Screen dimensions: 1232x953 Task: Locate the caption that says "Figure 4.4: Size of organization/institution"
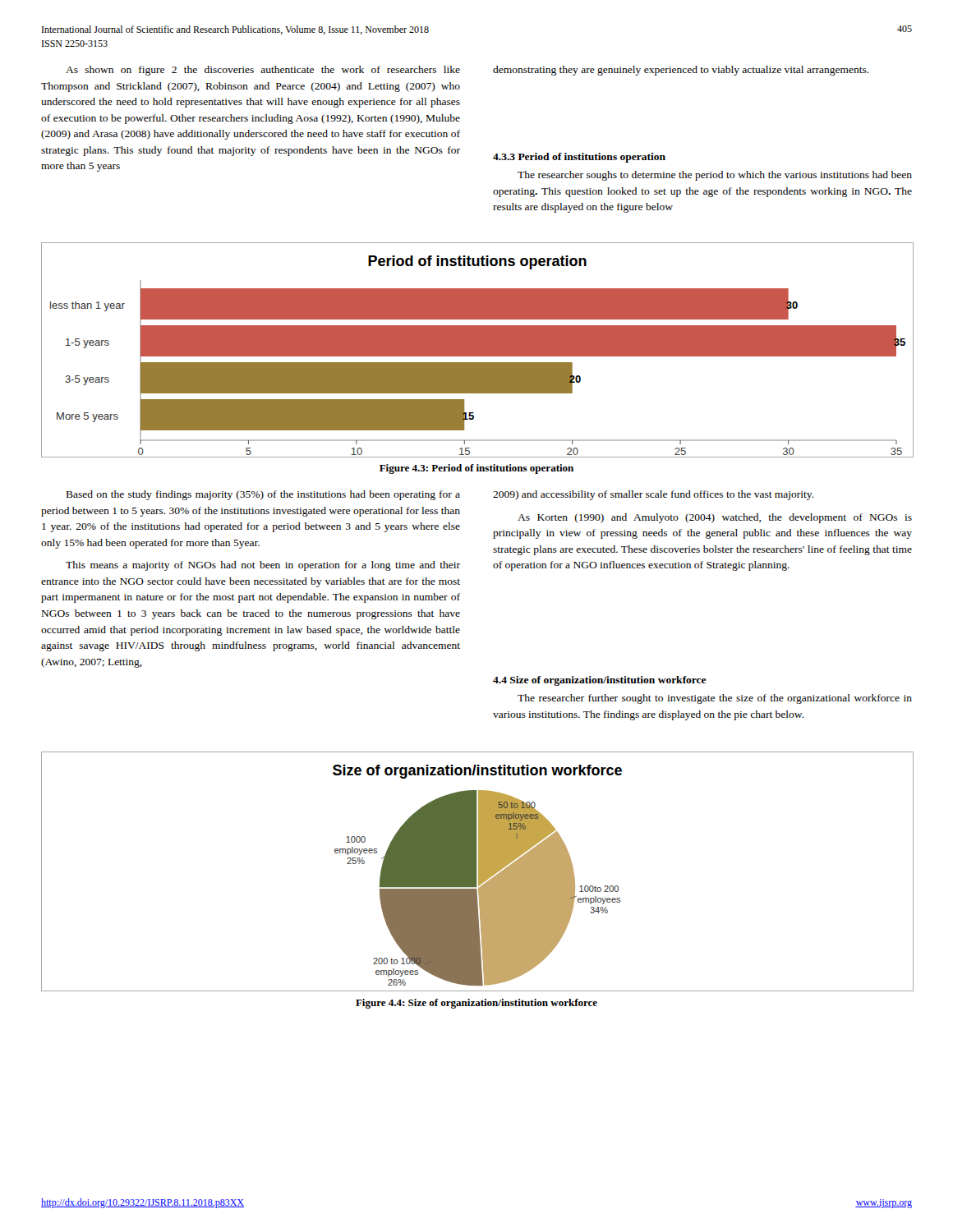tap(476, 1002)
